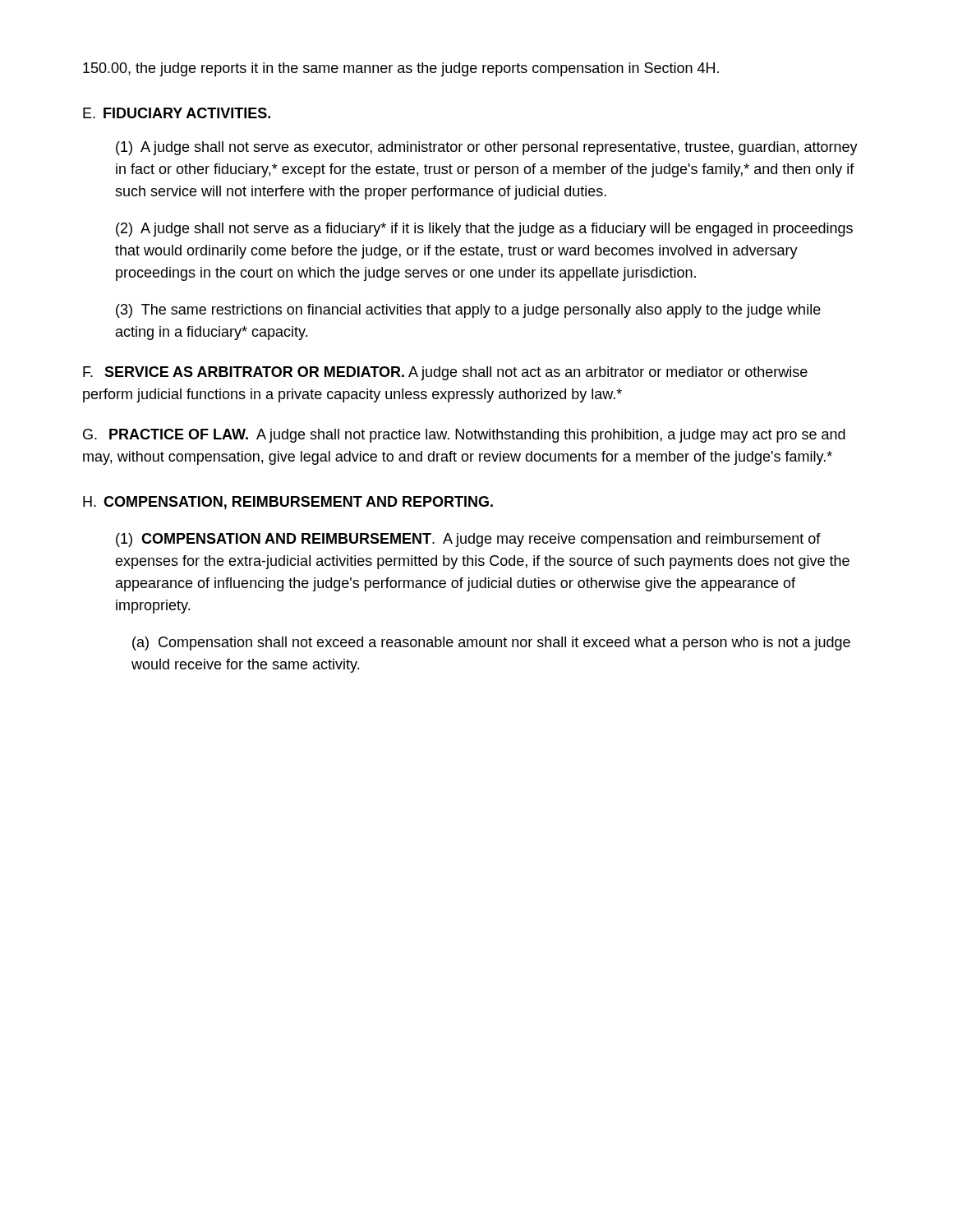Navigate to the text starting "00, the judge reports it in the"

tap(401, 68)
